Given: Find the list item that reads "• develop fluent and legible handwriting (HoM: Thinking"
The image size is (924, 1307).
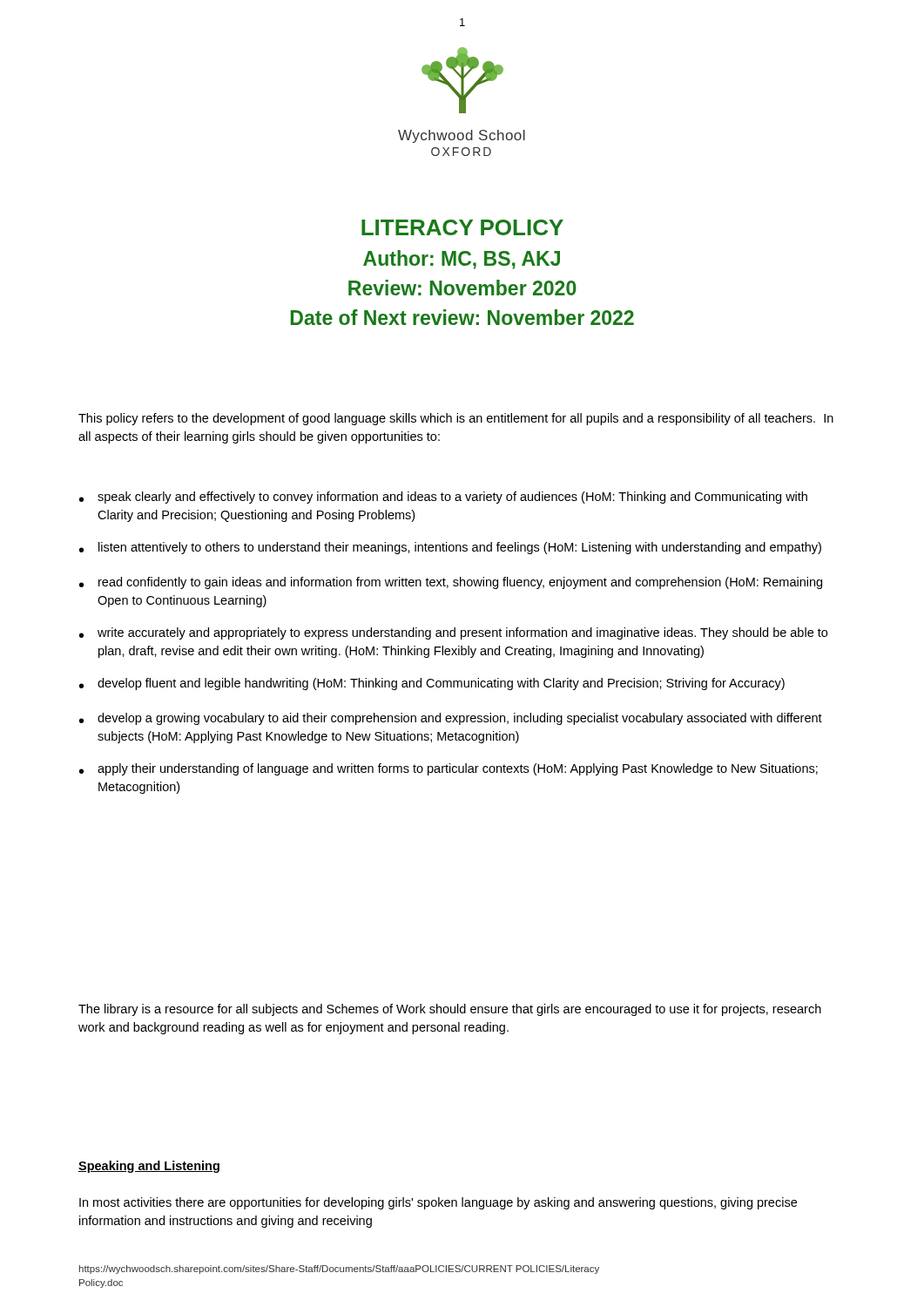Looking at the screenshot, I should 462,685.
